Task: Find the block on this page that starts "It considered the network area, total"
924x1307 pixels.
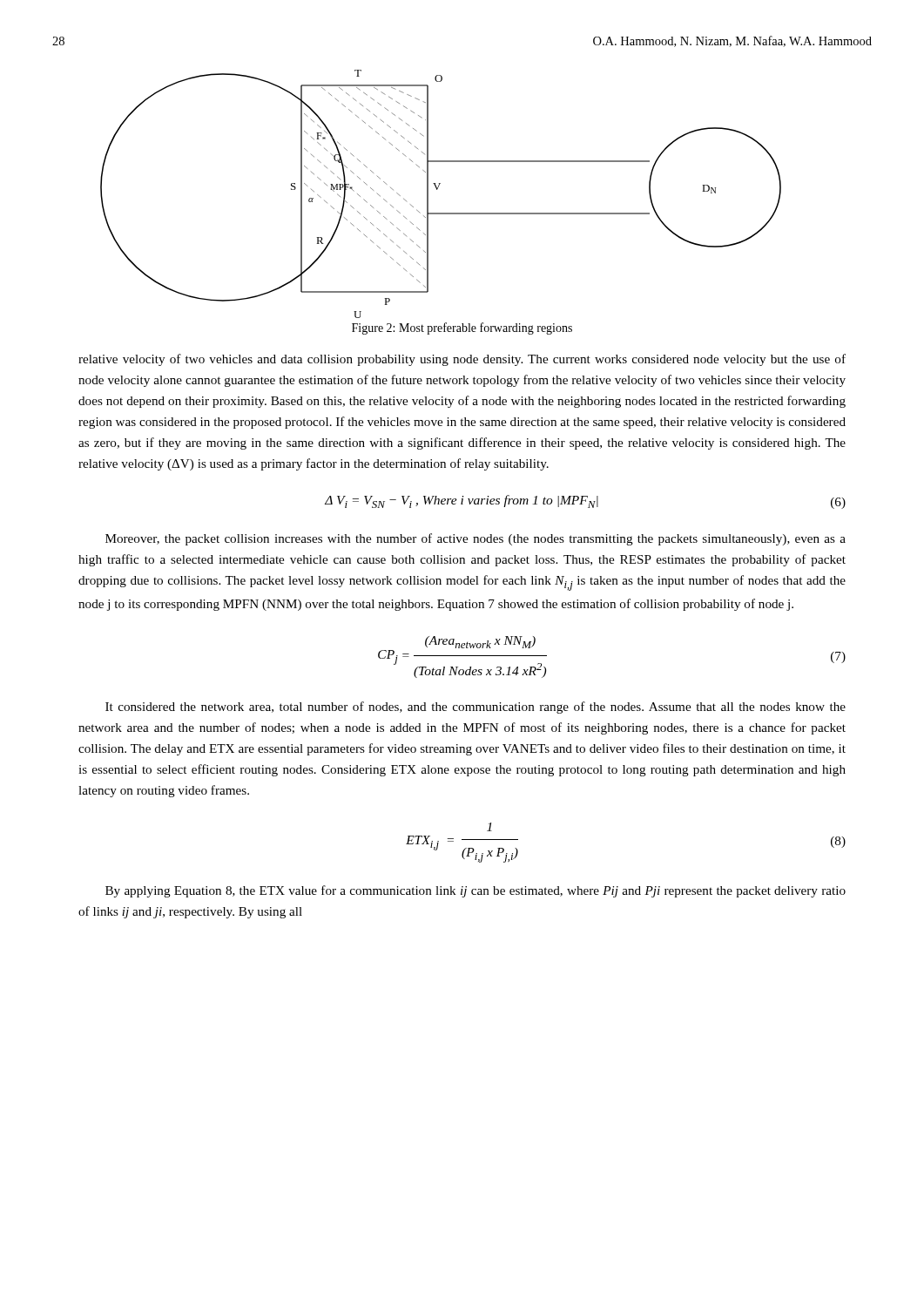Action: pyautogui.click(x=462, y=748)
